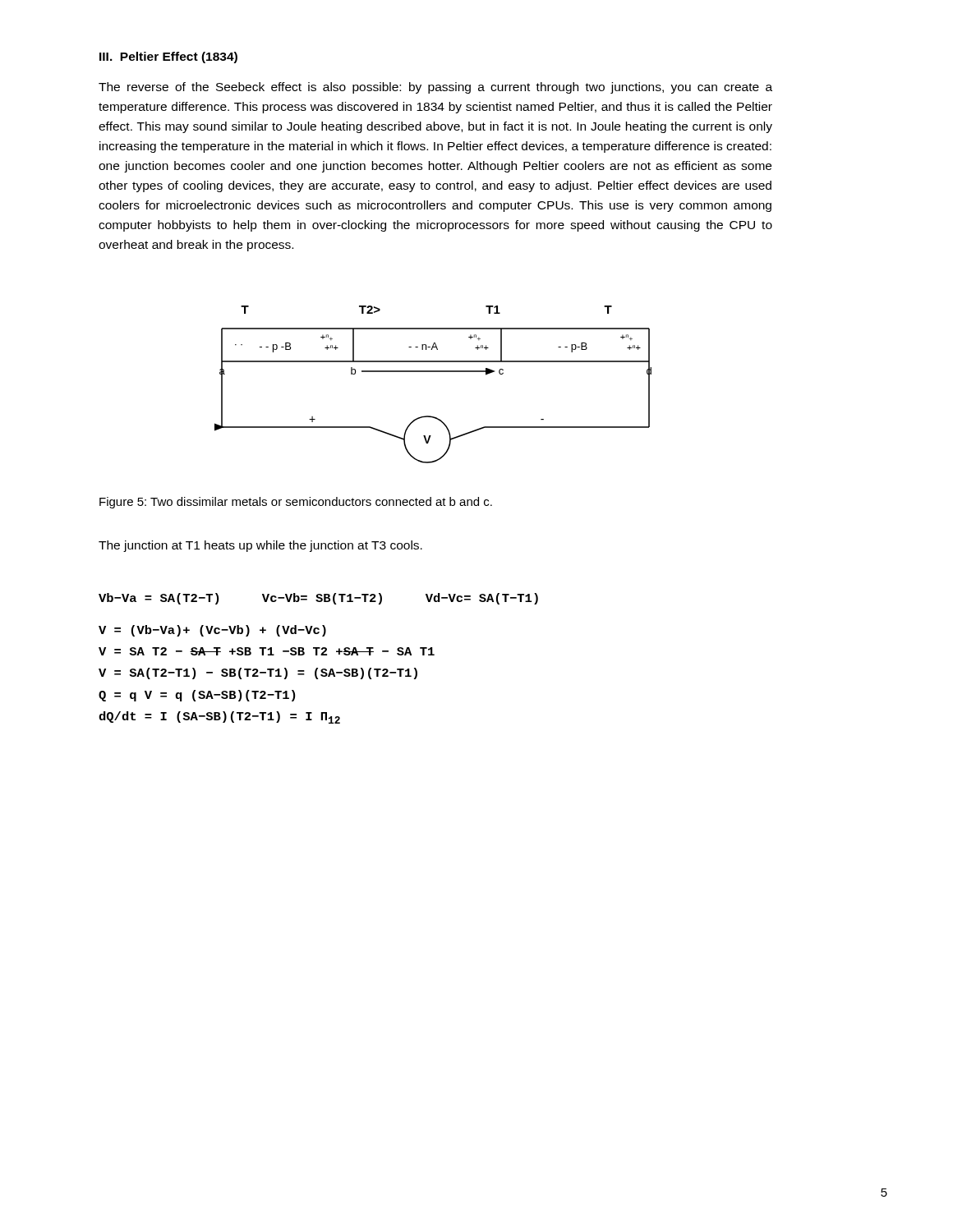Click on the block starting "Figure 5: Two"
Image resolution: width=953 pixels, height=1232 pixels.
296,502
